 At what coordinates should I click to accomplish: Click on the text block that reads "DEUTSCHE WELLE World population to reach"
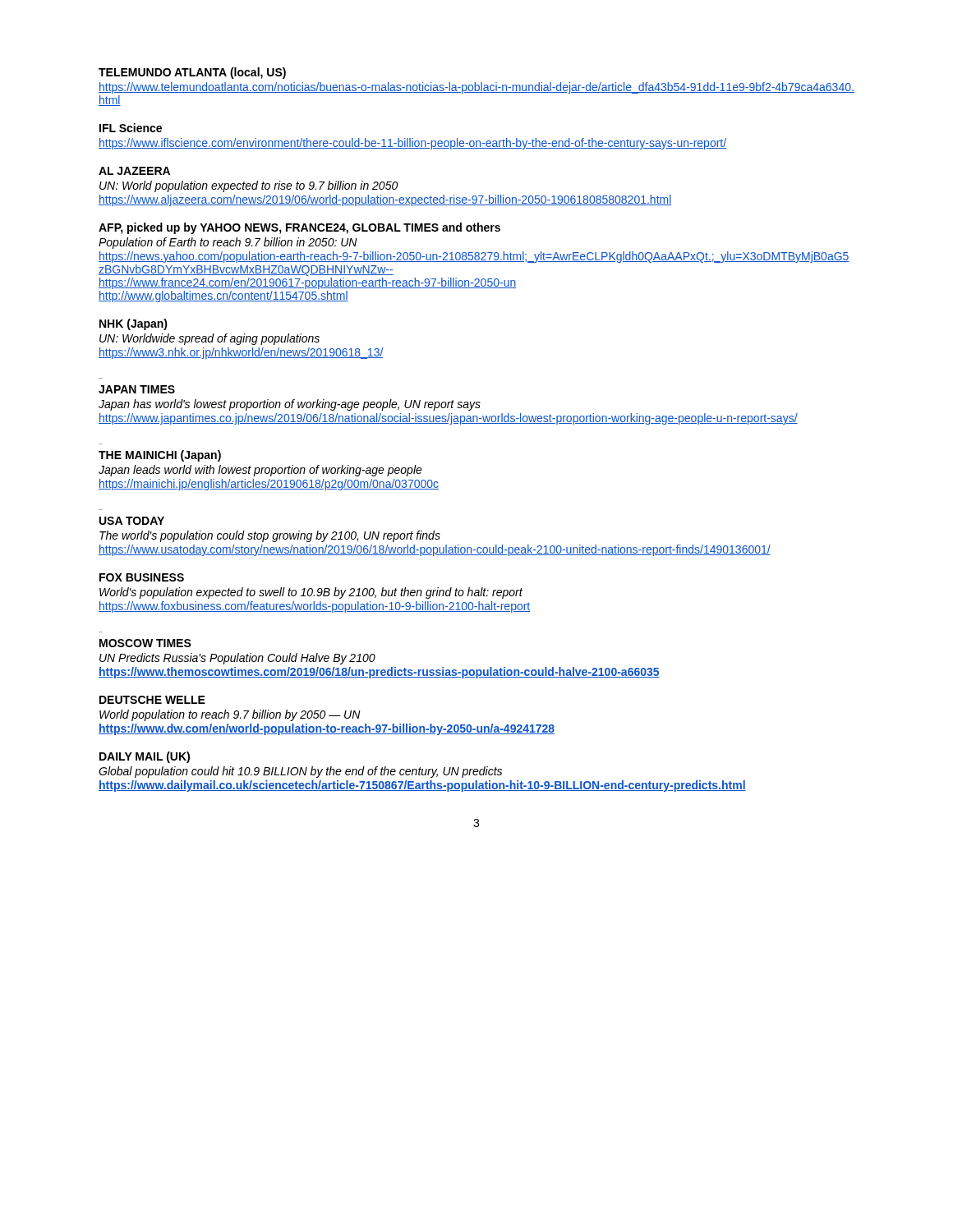coord(152,700)
